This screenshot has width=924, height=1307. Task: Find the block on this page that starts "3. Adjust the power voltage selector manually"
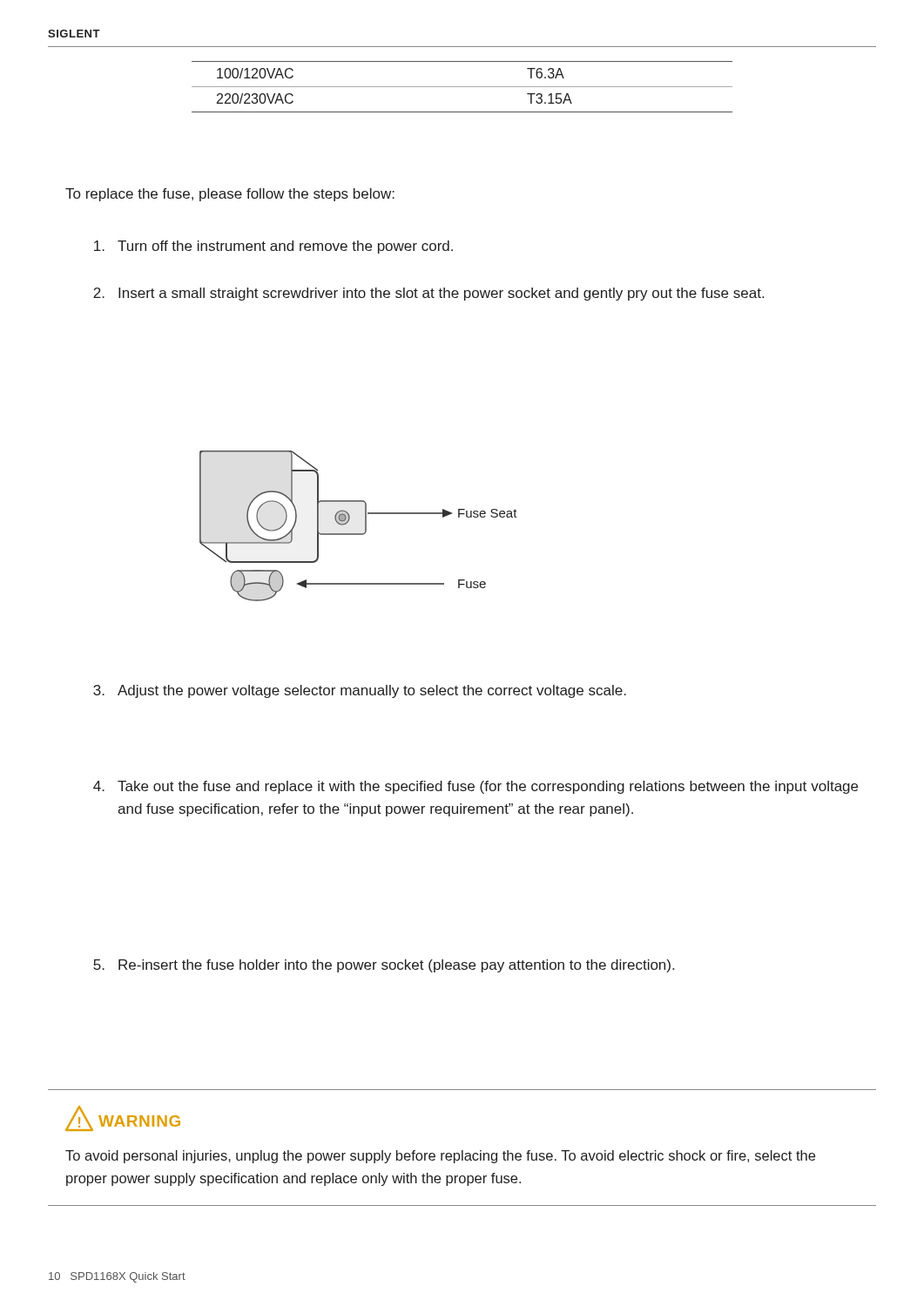[462, 691]
